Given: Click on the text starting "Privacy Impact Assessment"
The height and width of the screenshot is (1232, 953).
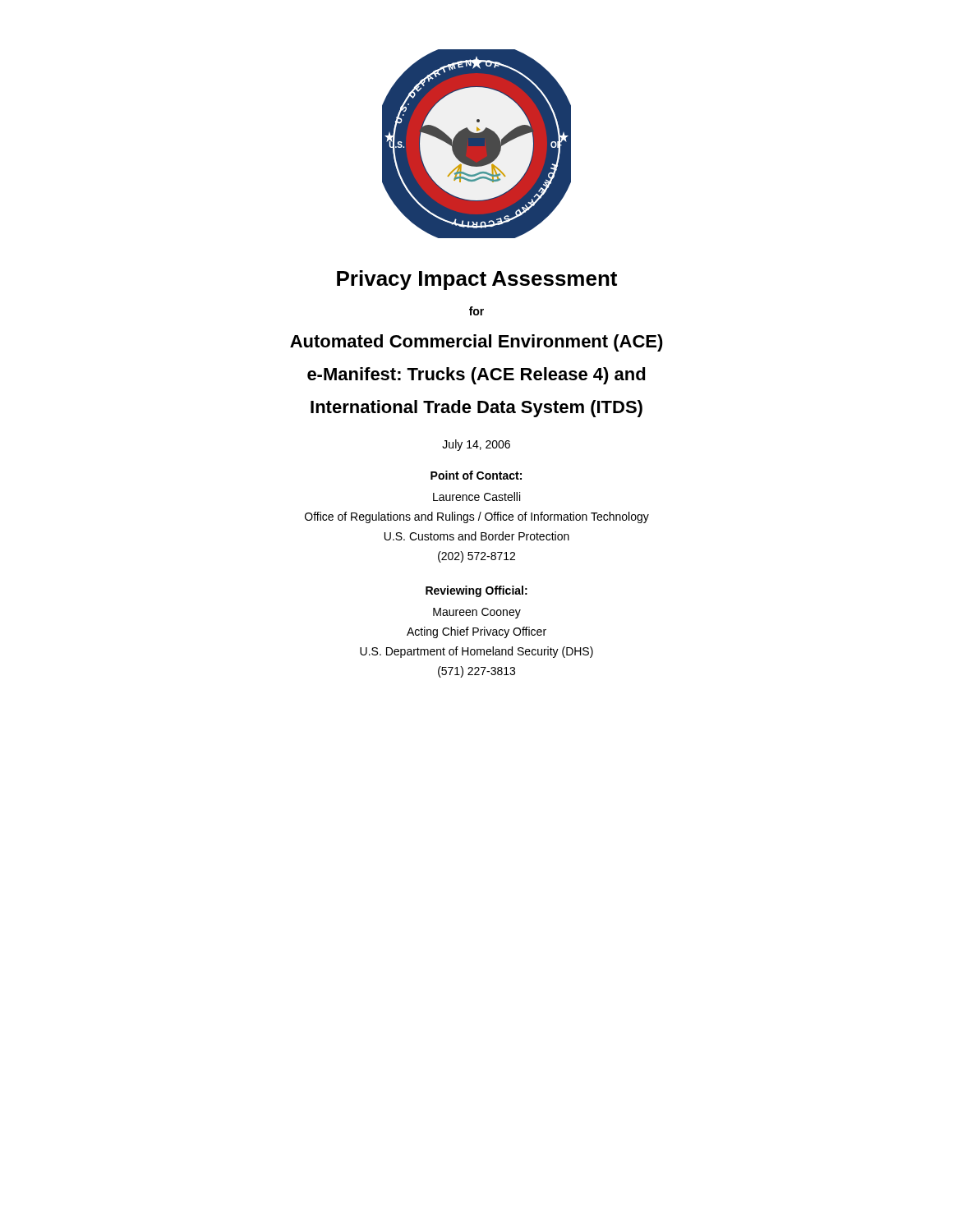Looking at the screenshot, I should (476, 278).
